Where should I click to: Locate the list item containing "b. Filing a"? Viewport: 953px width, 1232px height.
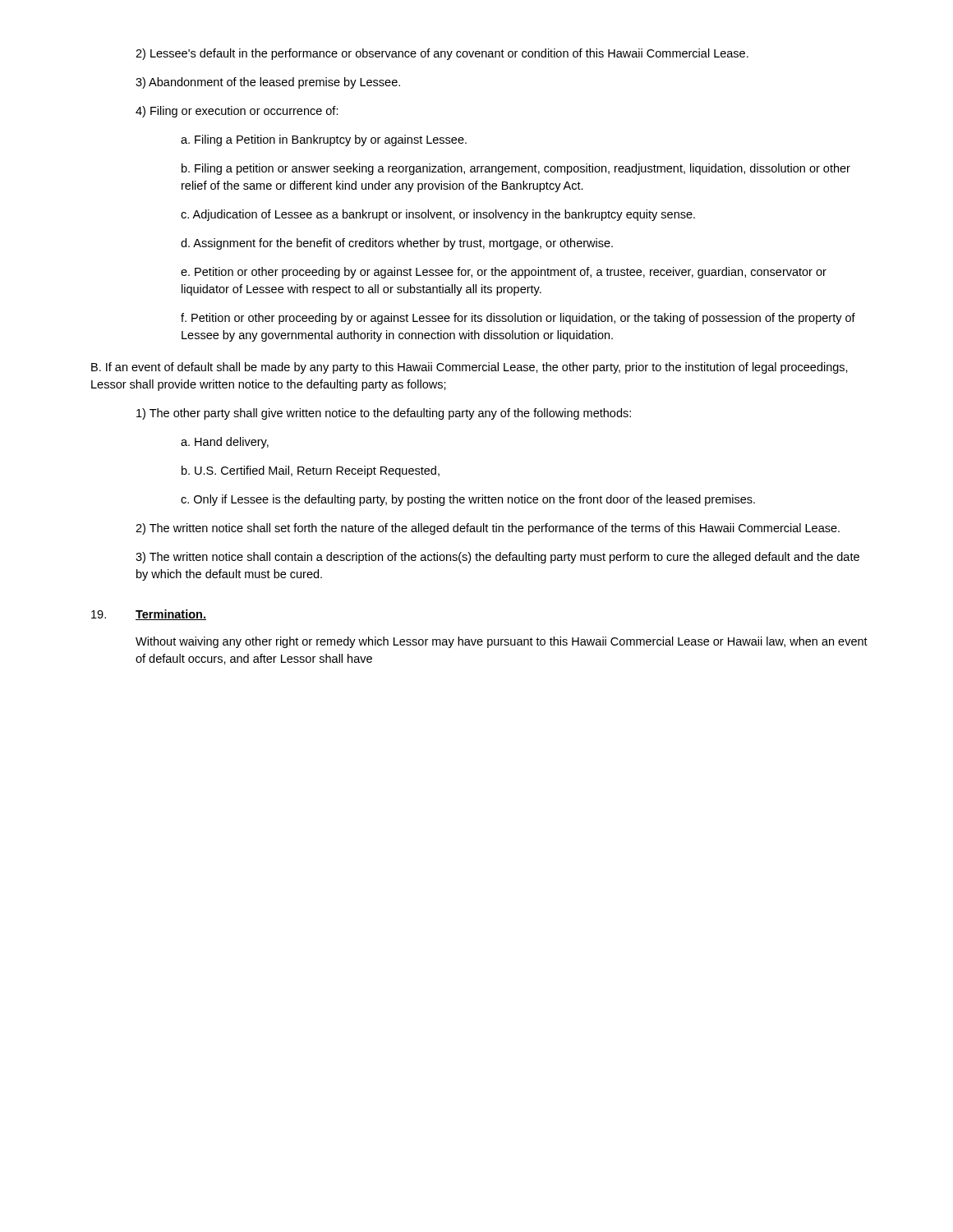(x=515, y=177)
